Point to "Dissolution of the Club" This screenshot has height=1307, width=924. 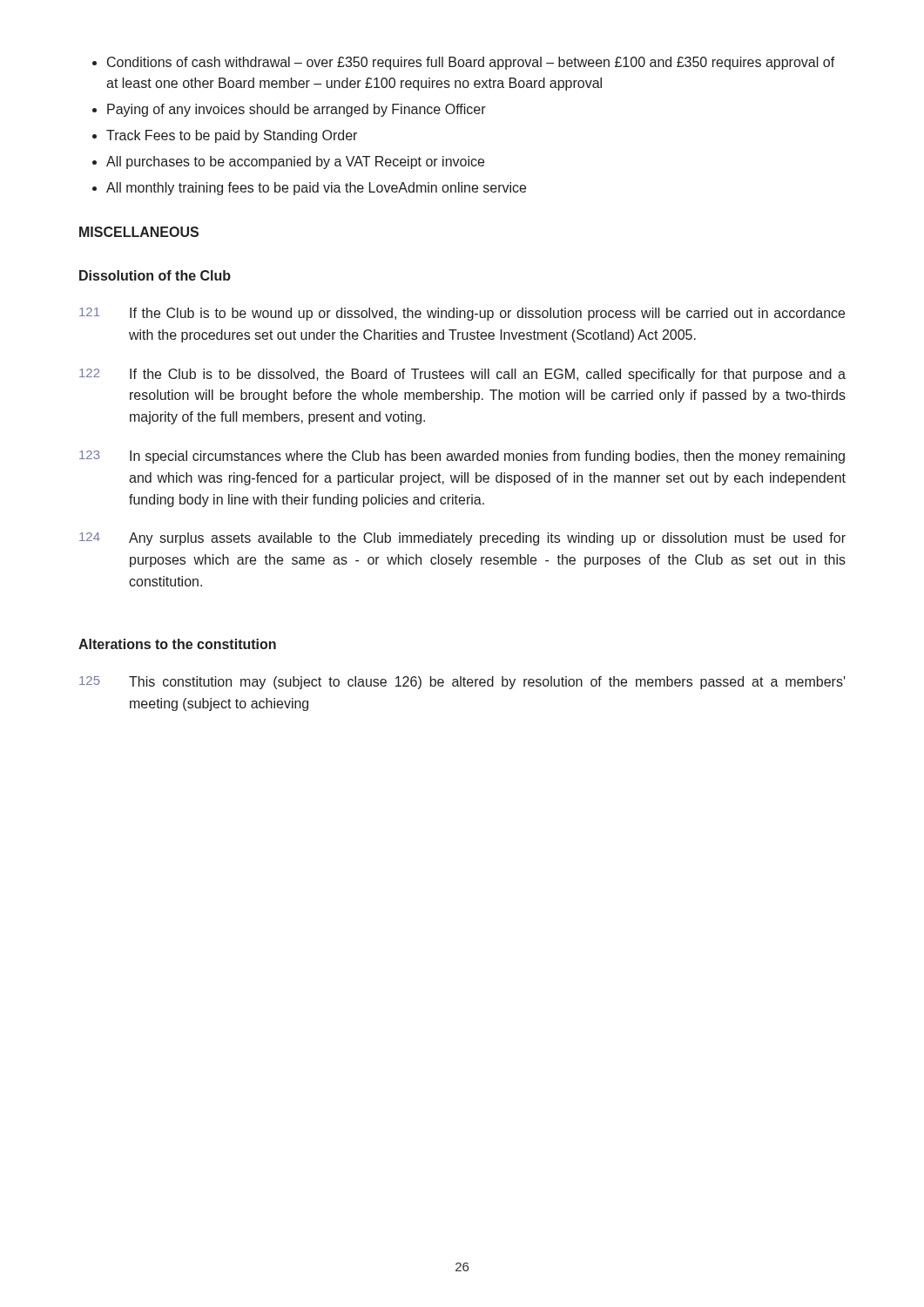155,276
